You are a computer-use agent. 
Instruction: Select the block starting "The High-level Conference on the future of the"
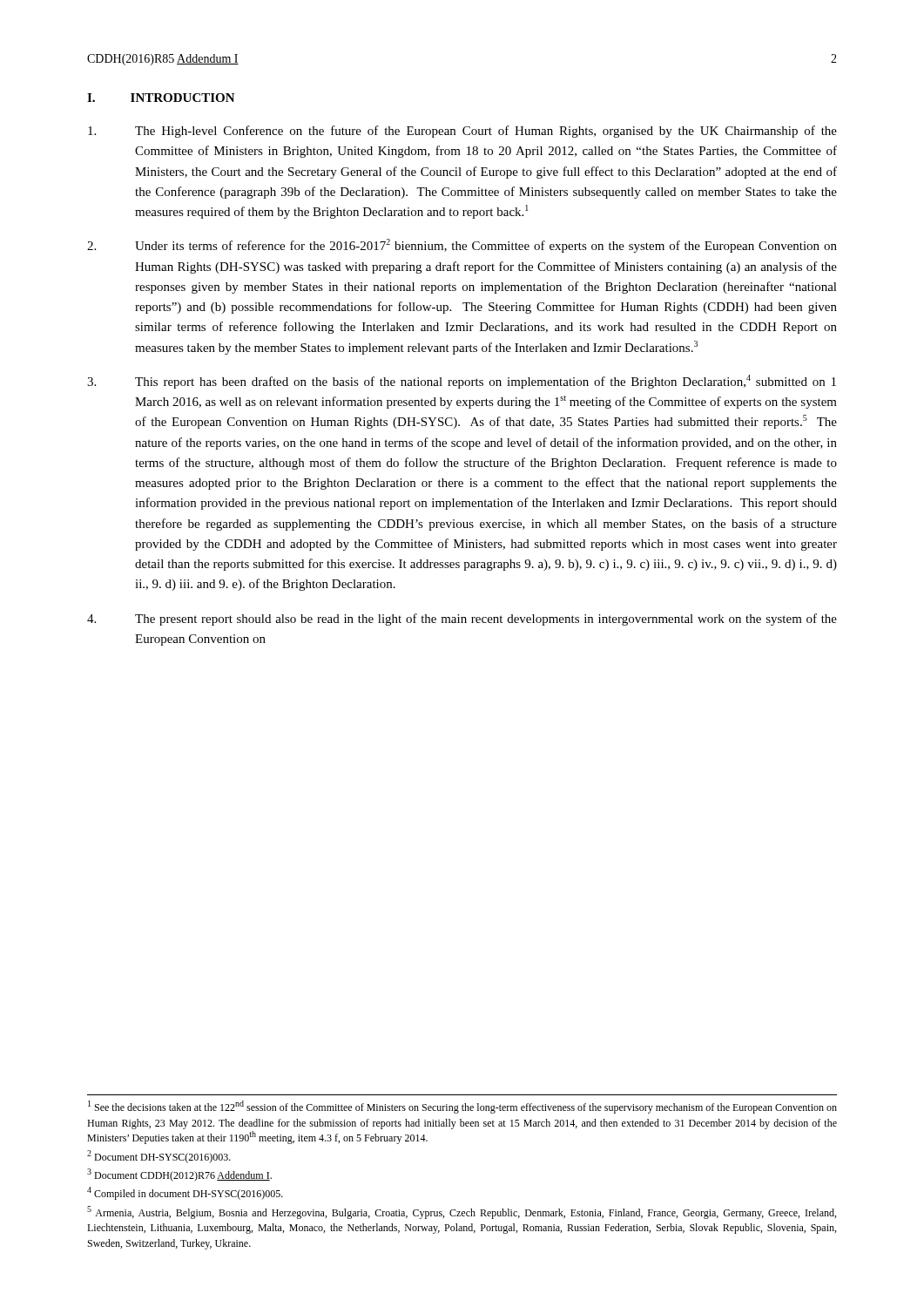pos(462,172)
